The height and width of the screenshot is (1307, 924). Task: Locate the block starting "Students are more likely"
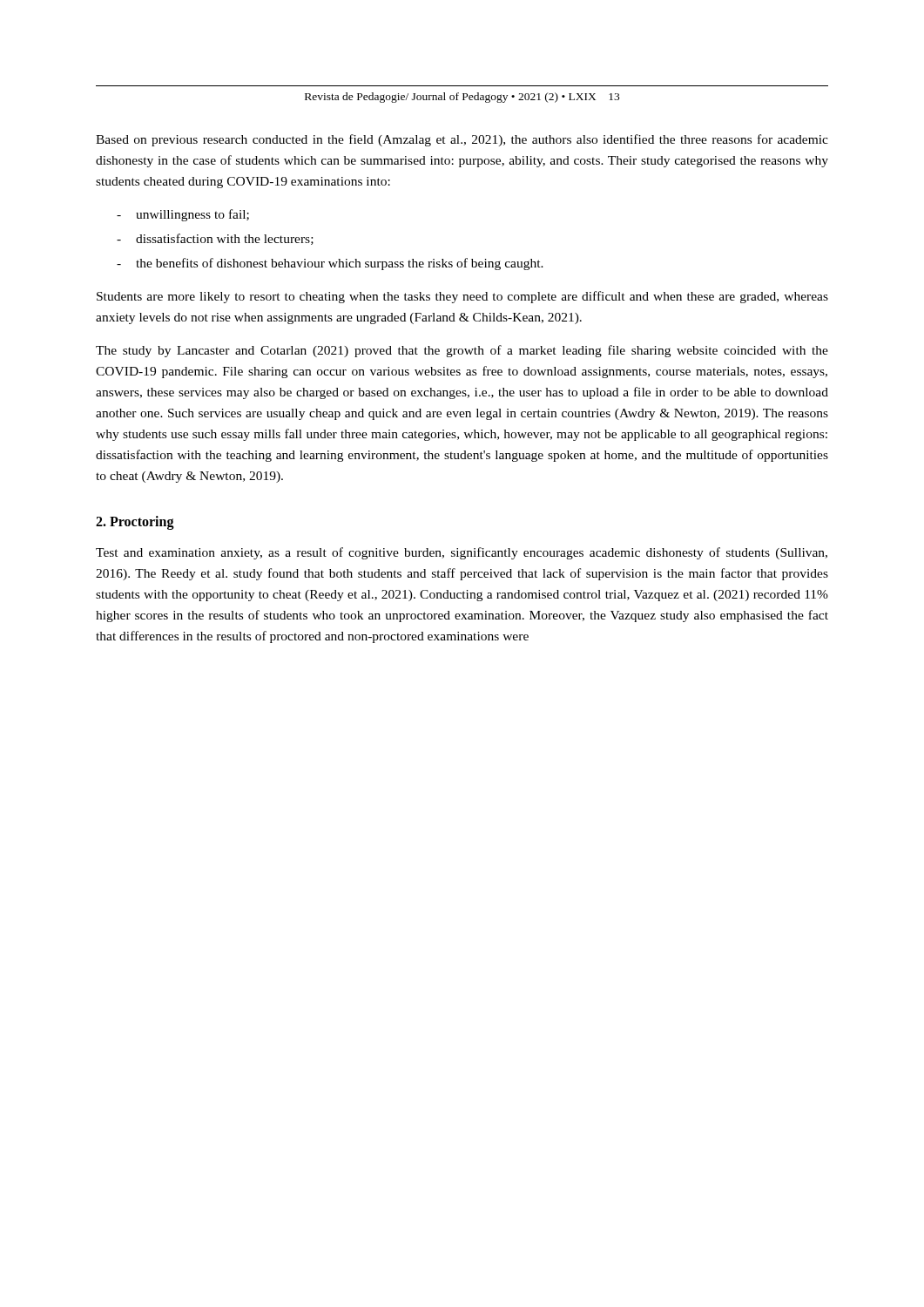pos(462,307)
